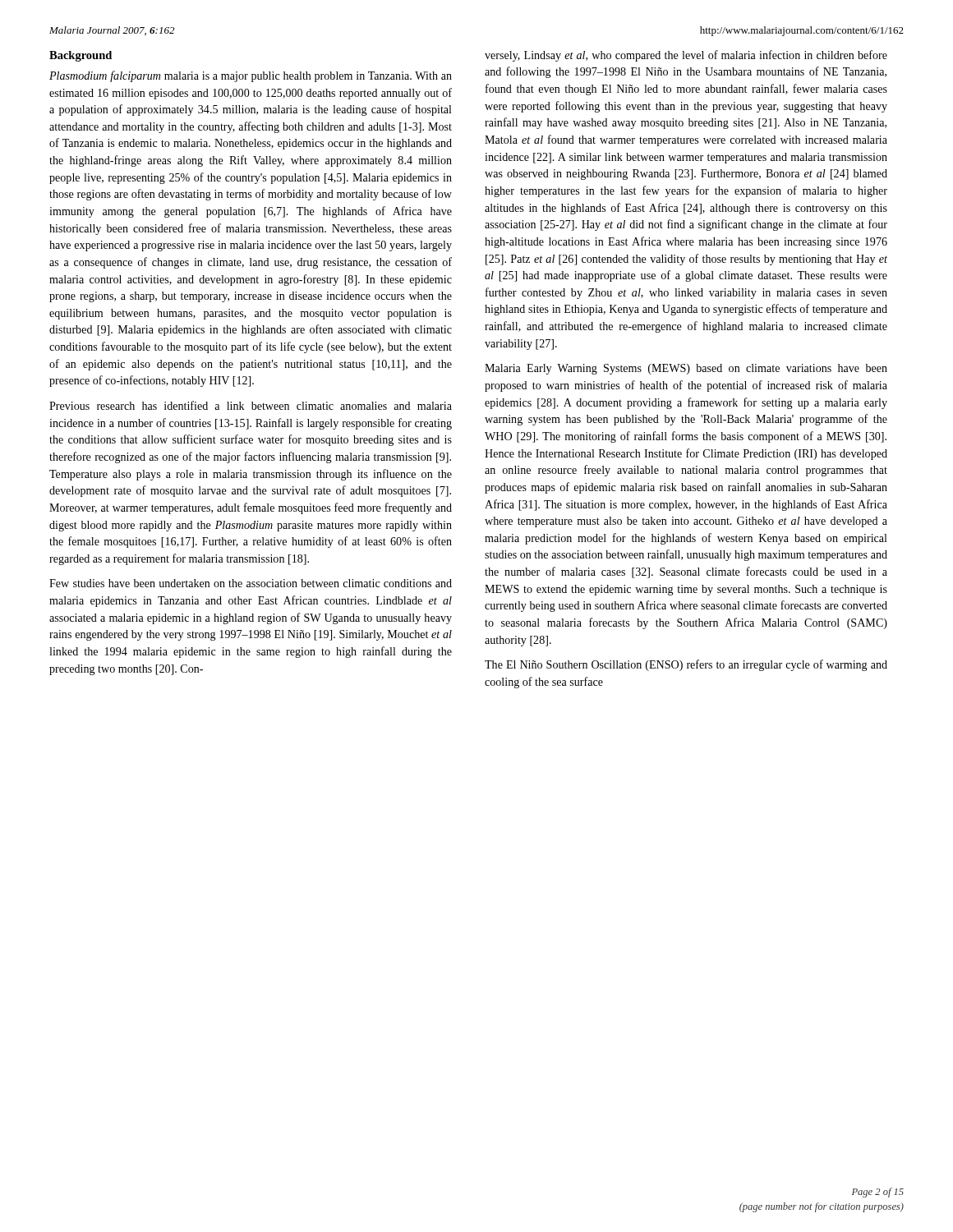Locate the region starting "versely, Lindsay et al,"
The height and width of the screenshot is (1232, 953).
pyautogui.click(x=686, y=199)
